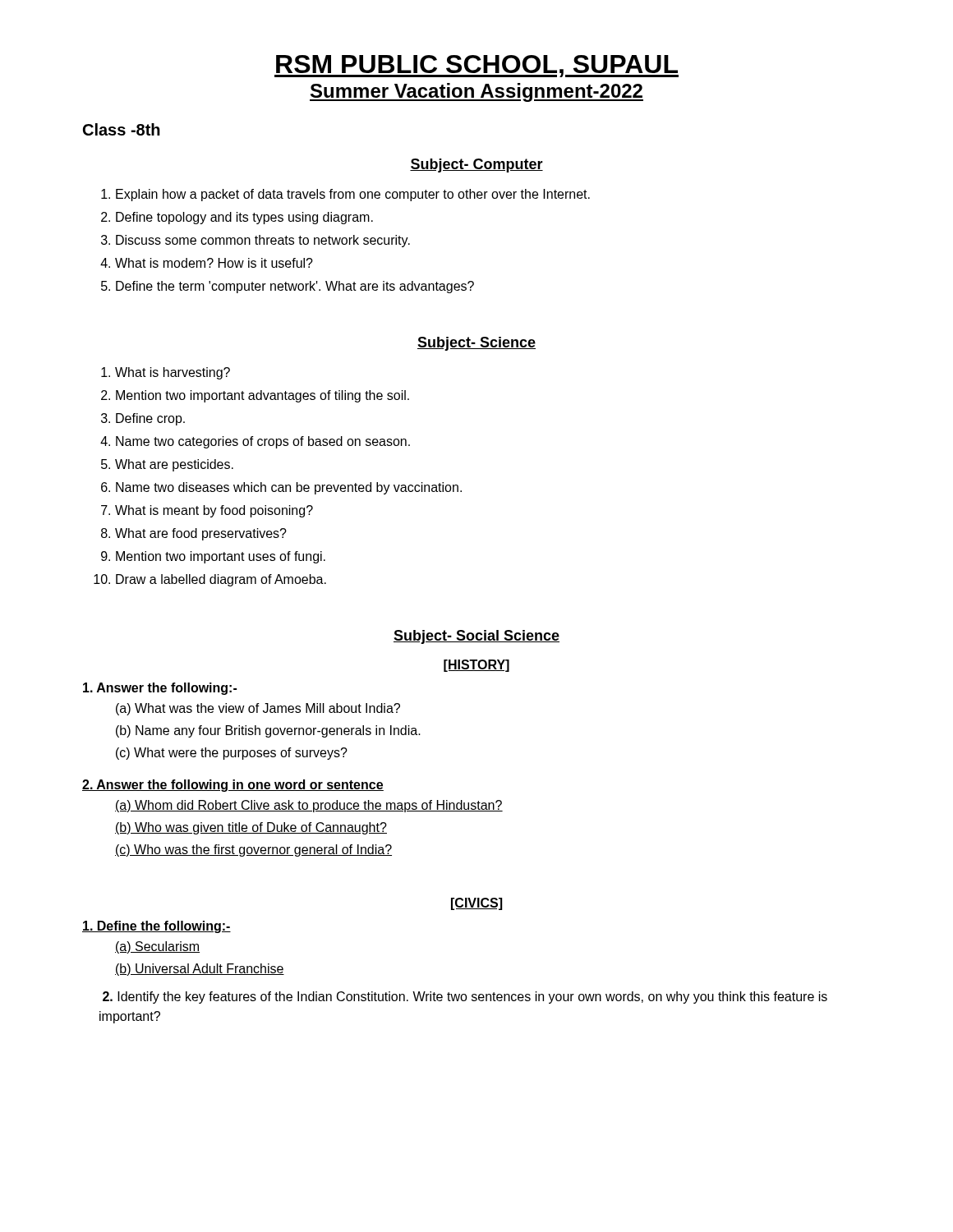Viewport: 953px width, 1232px height.
Task: Select the block starting "What are food"
Action: tap(201, 533)
